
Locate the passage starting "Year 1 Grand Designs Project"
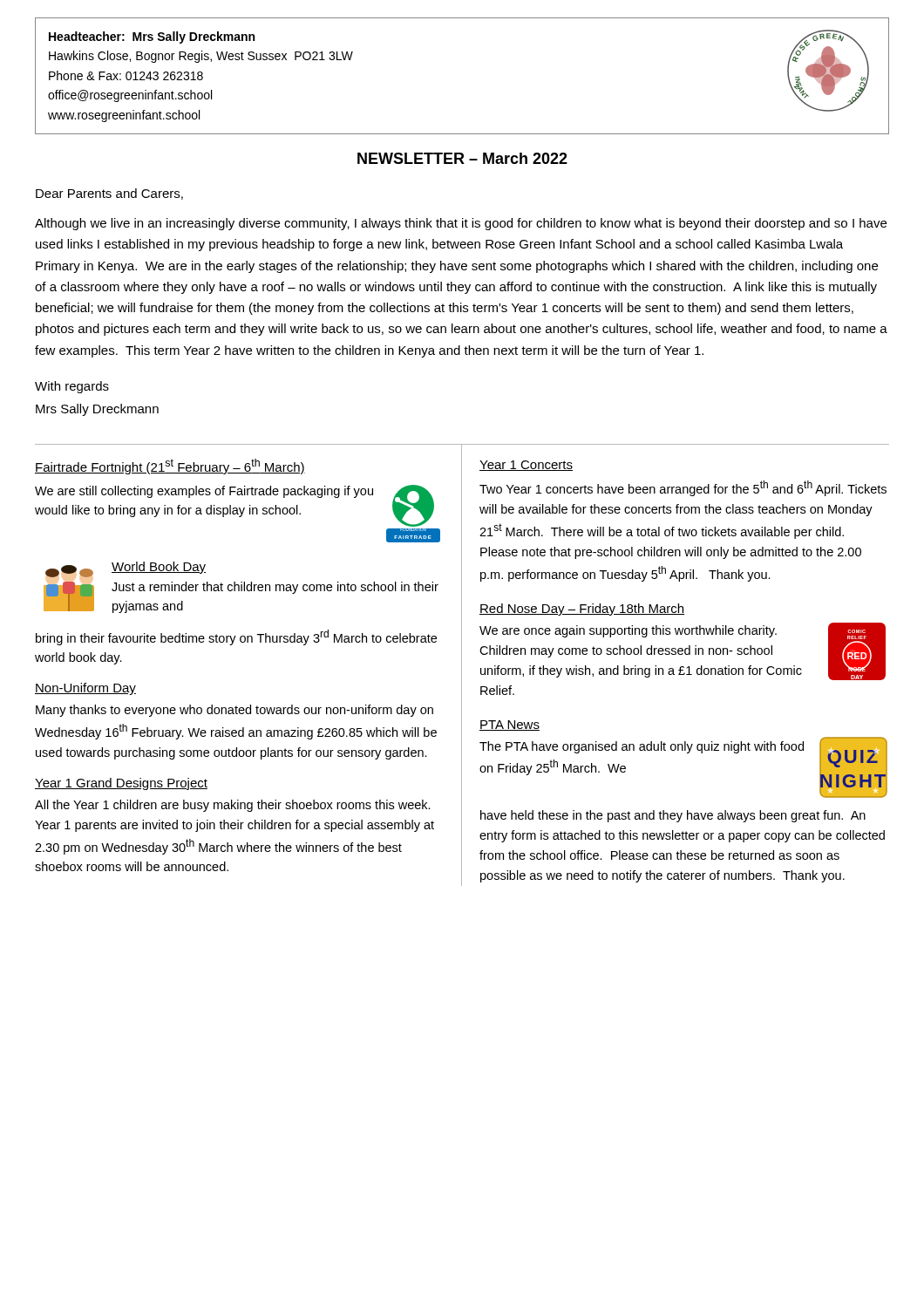coord(121,782)
